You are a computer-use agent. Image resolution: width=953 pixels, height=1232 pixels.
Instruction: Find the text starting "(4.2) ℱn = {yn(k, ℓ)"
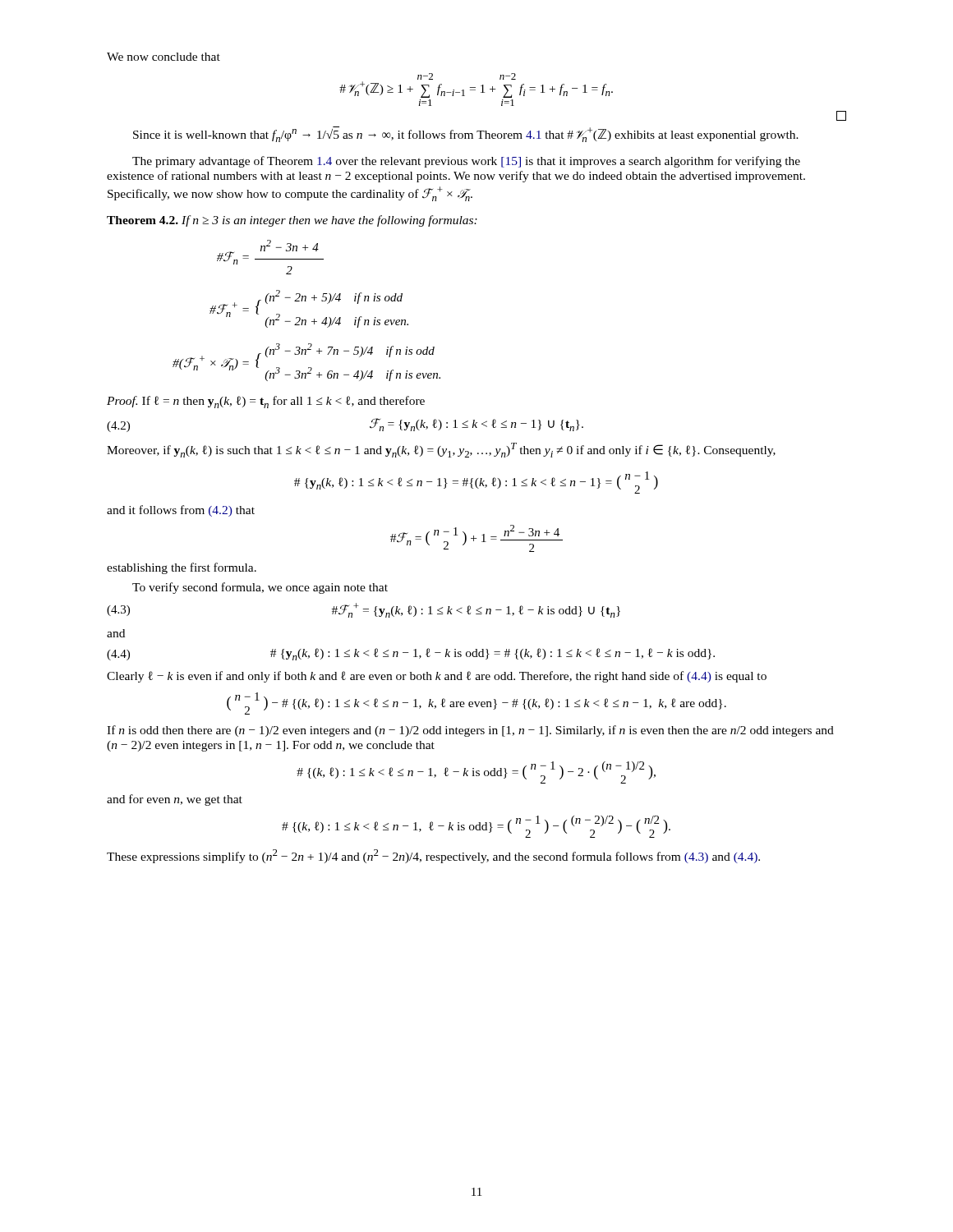click(x=476, y=426)
